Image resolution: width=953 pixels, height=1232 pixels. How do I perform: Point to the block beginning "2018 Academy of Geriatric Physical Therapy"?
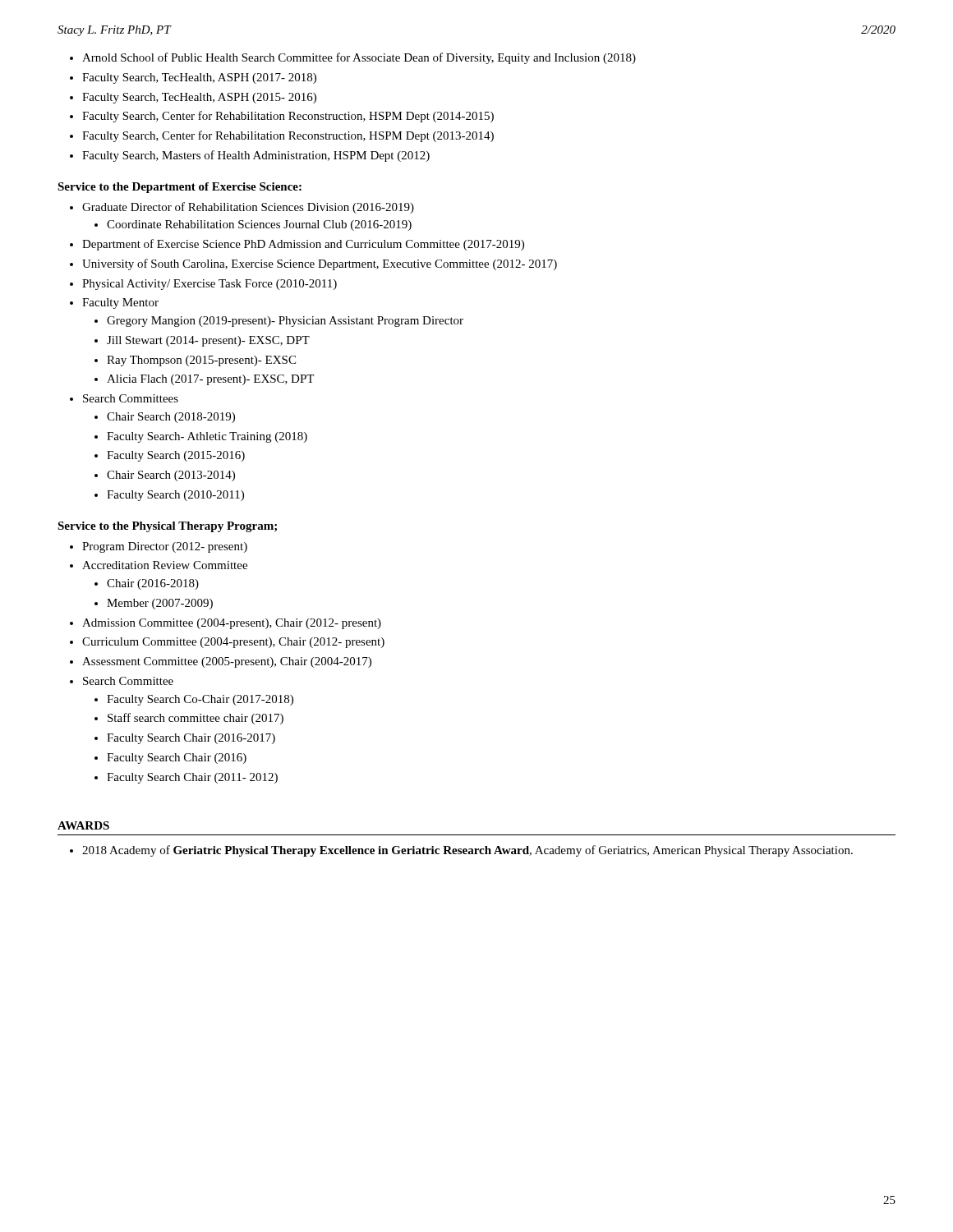click(468, 850)
